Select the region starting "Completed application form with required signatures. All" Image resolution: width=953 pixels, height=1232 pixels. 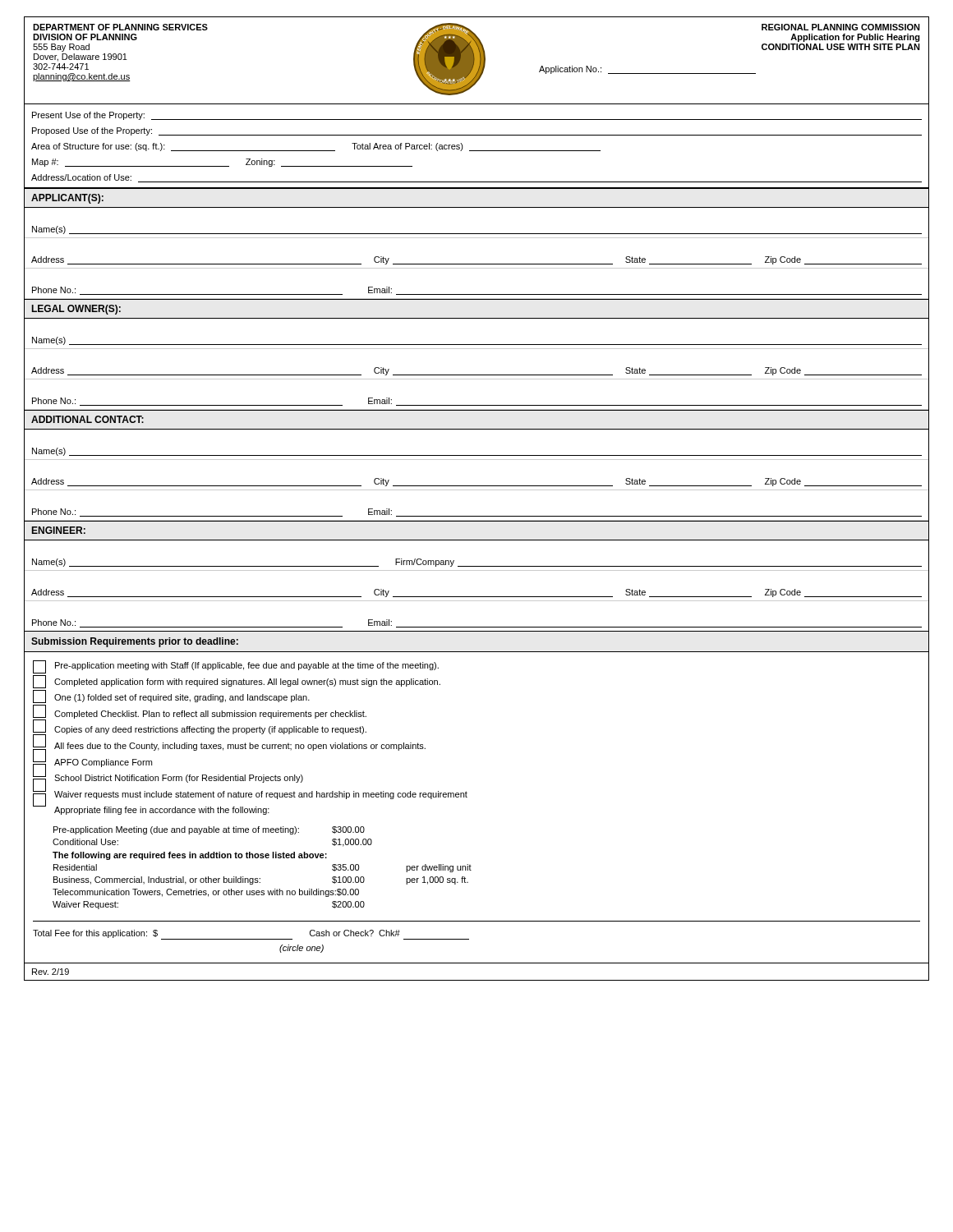pos(248,681)
